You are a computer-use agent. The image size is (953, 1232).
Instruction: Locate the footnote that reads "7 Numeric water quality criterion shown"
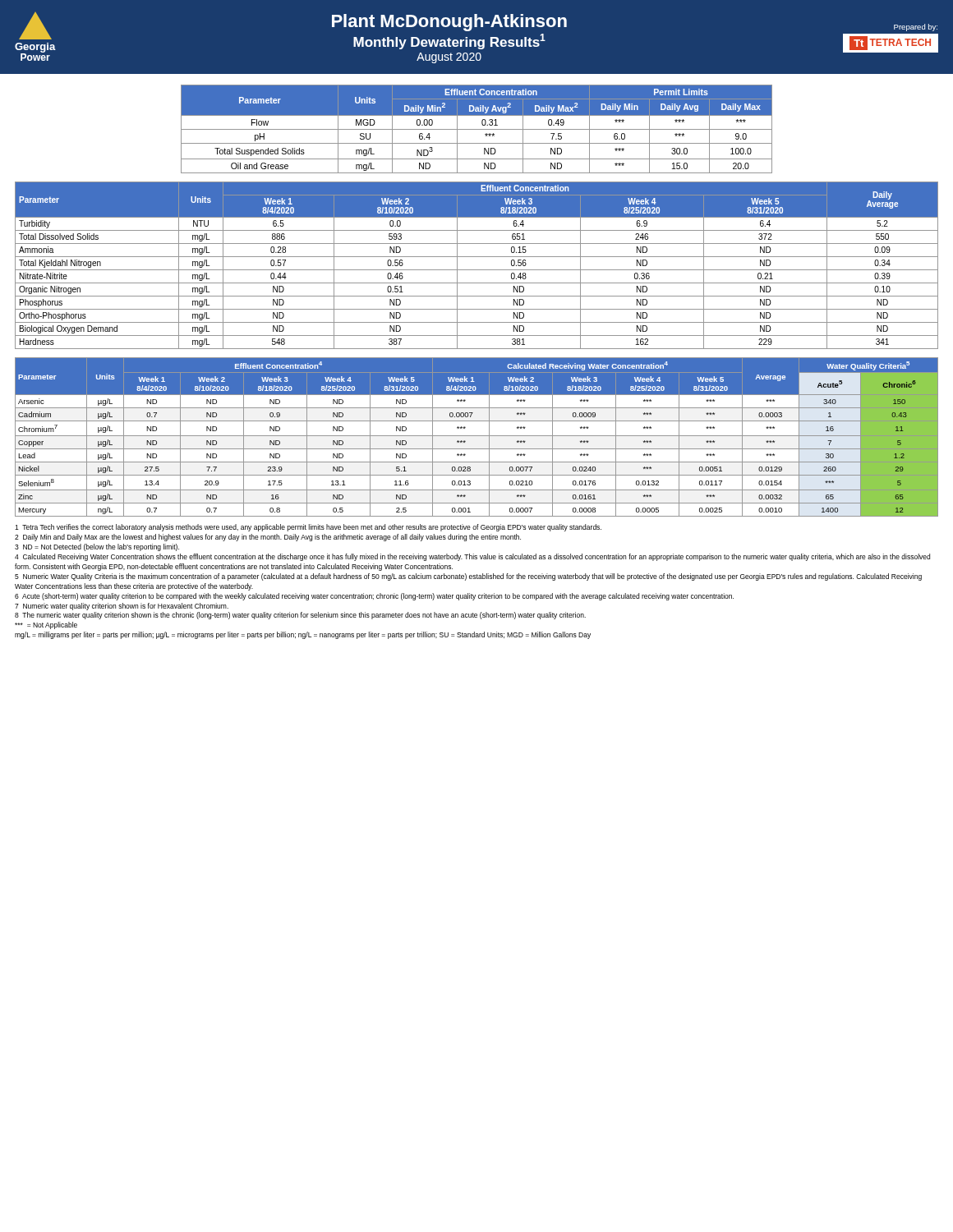click(x=476, y=607)
